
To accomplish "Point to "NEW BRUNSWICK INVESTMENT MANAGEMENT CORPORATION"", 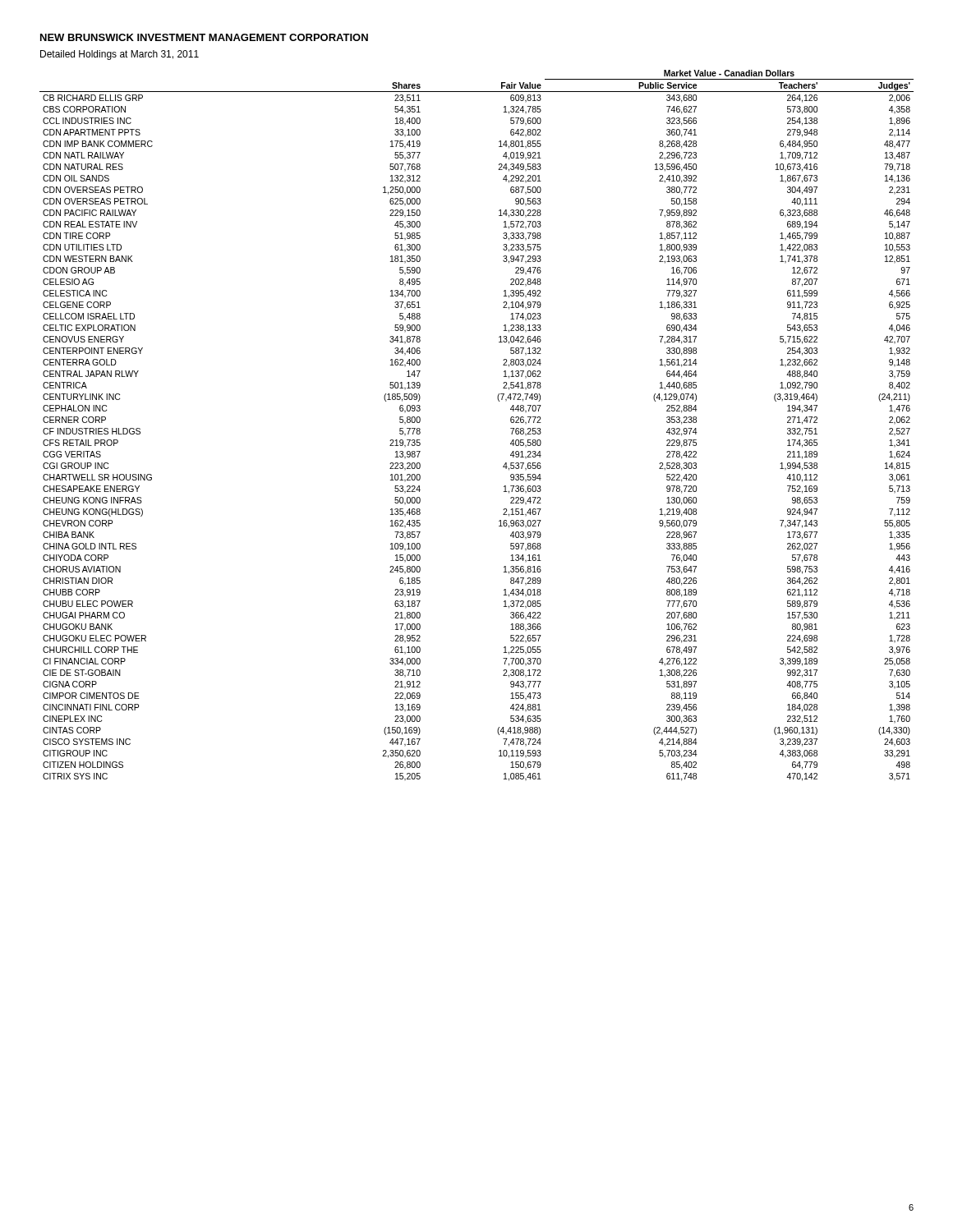I will [x=204, y=37].
